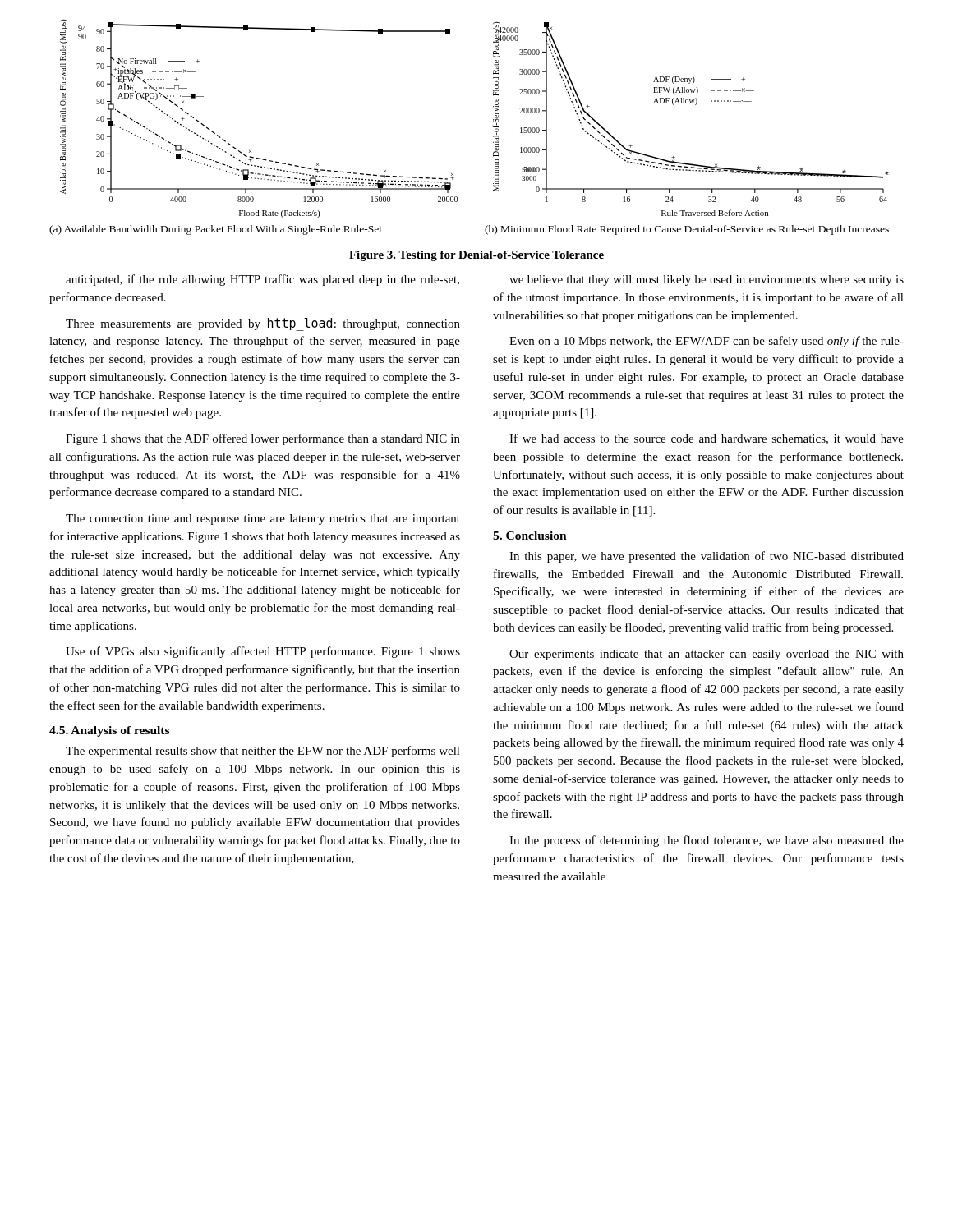Find the block on this page that starts "The experimental results show that neither the EFW"
This screenshot has height=1232, width=953.
tap(255, 805)
